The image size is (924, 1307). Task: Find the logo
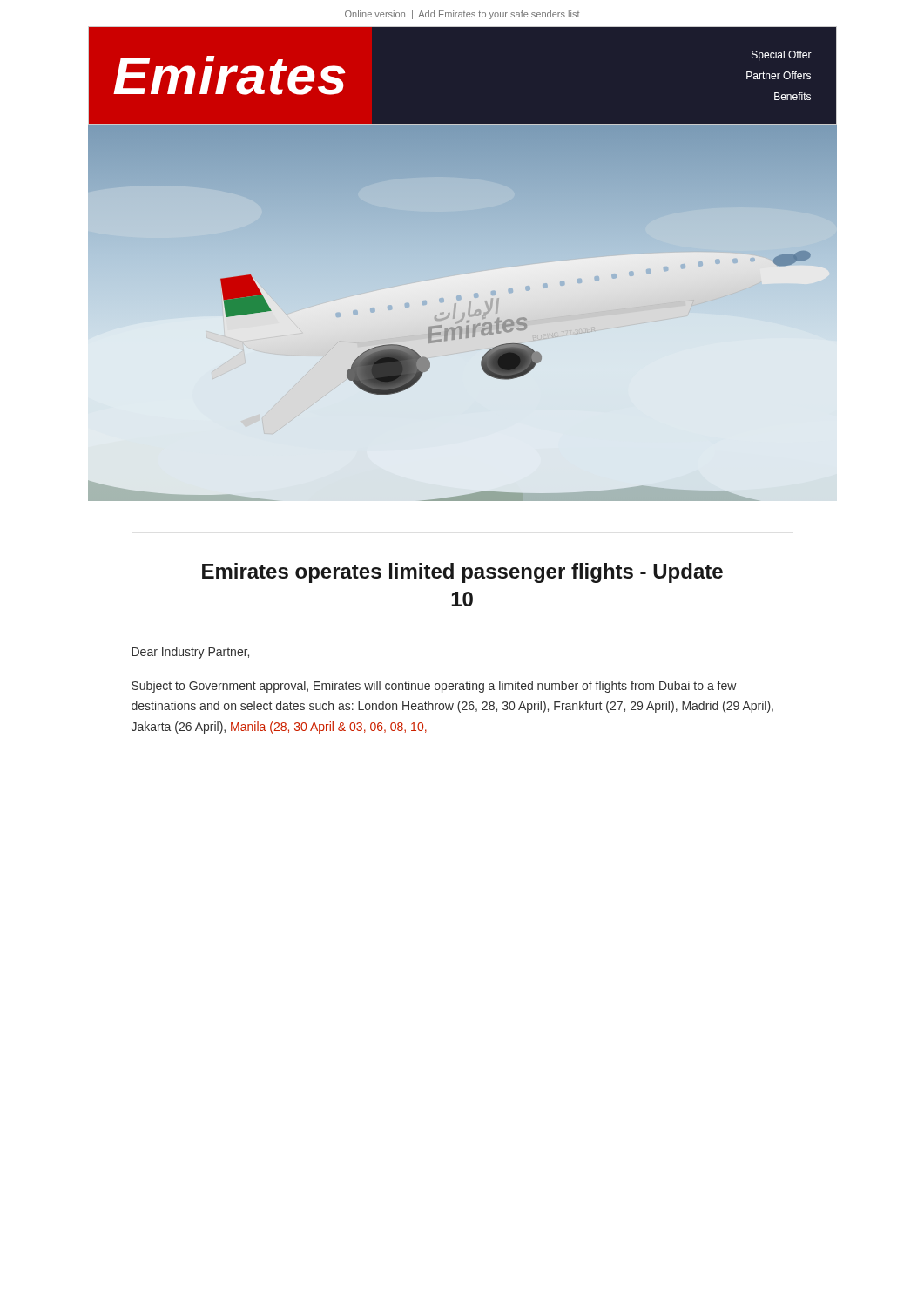click(x=230, y=75)
